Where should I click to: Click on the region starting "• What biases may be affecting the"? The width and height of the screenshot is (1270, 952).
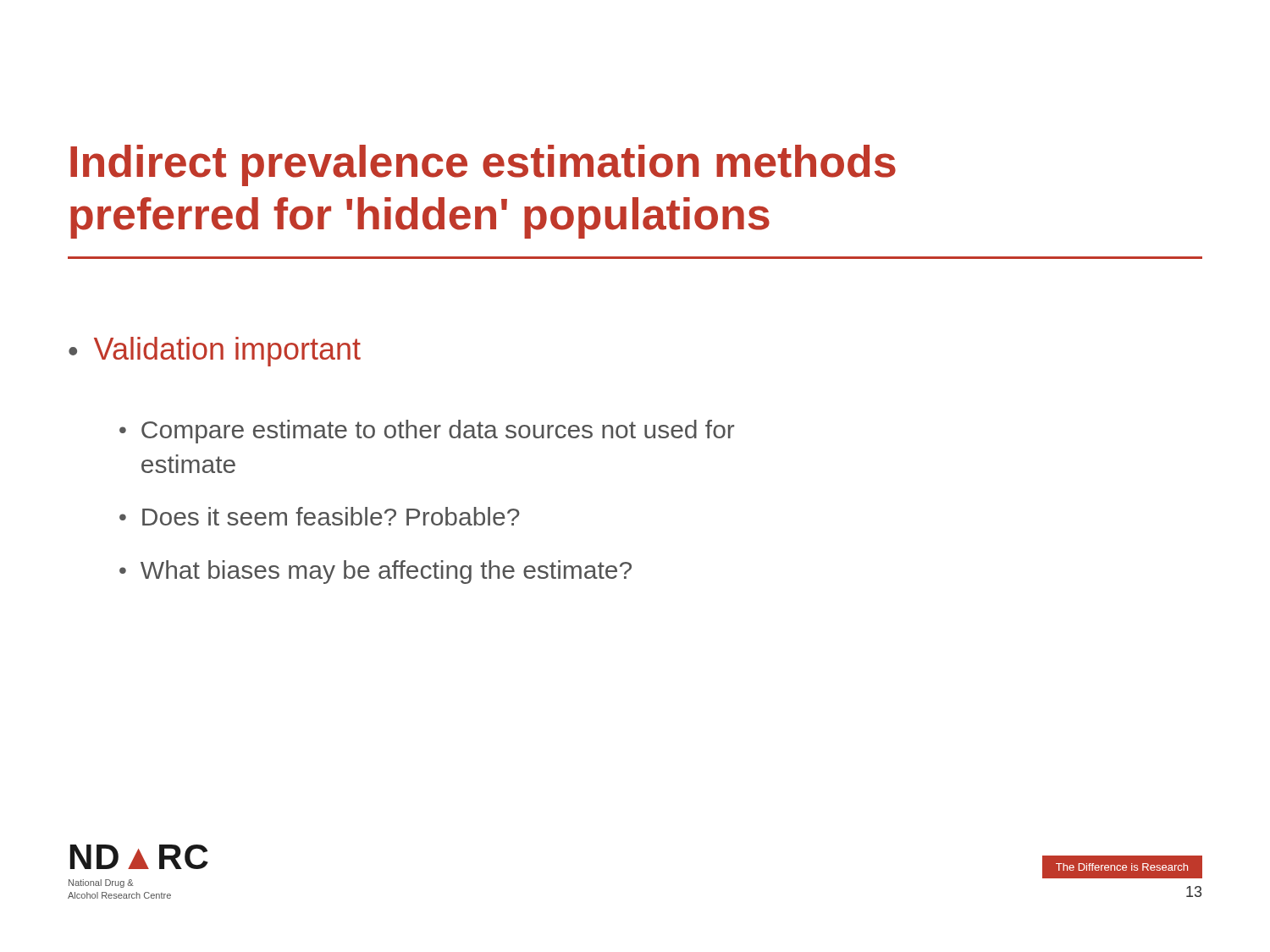tap(376, 570)
